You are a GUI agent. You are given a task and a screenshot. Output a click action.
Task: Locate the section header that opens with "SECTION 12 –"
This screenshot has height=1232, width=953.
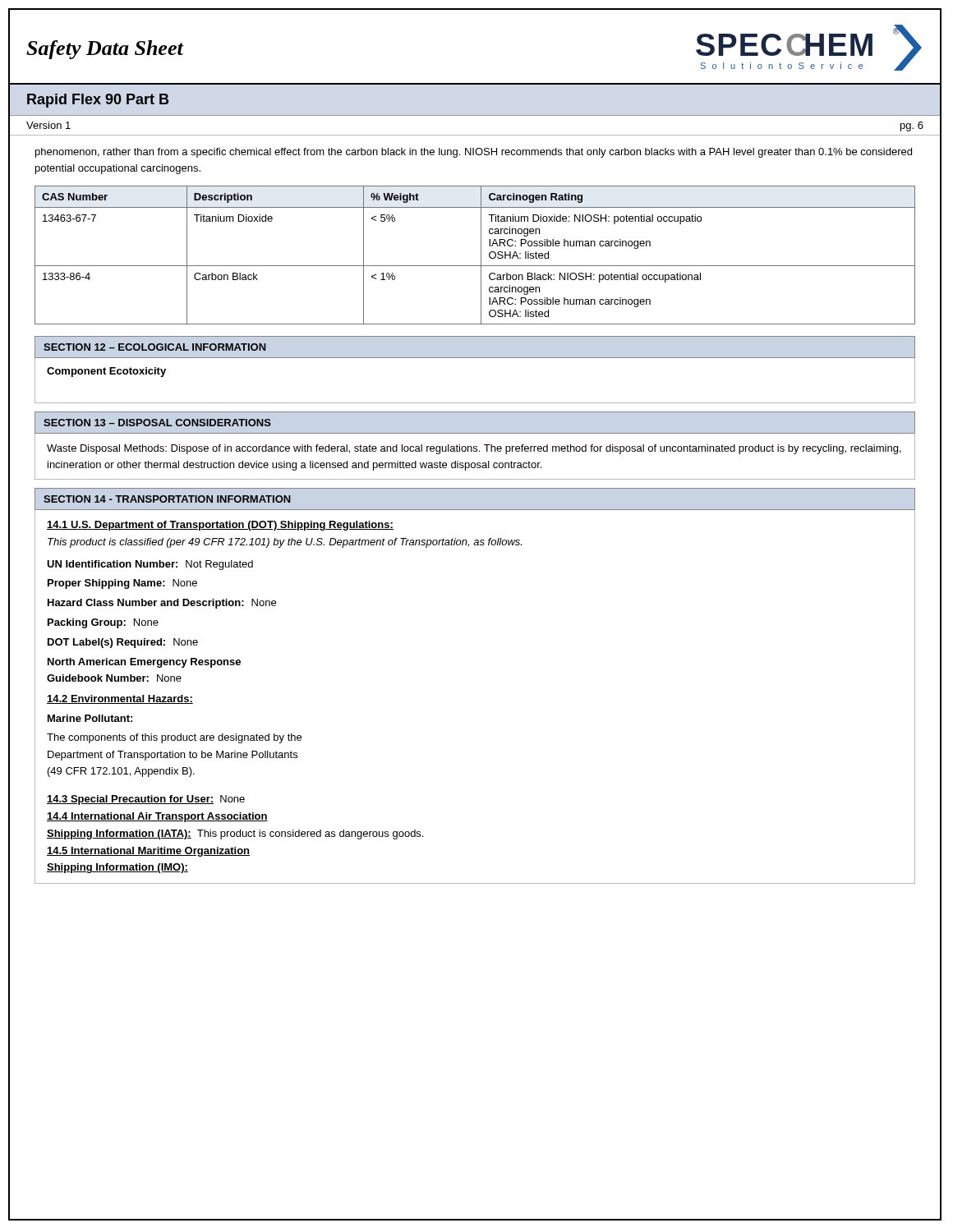[155, 347]
